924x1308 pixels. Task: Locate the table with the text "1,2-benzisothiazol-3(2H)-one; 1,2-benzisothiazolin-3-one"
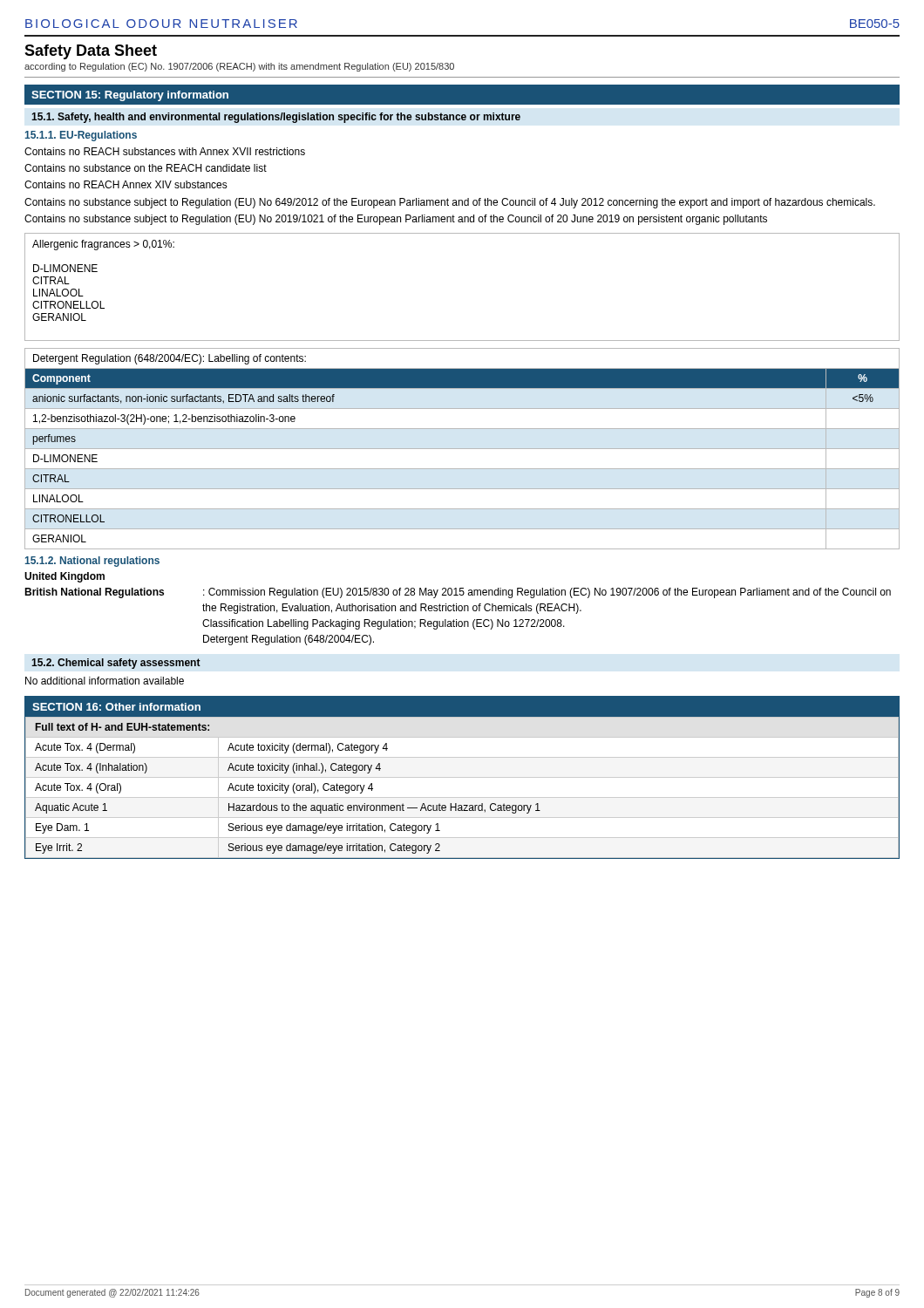pyautogui.click(x=462, y=449)
